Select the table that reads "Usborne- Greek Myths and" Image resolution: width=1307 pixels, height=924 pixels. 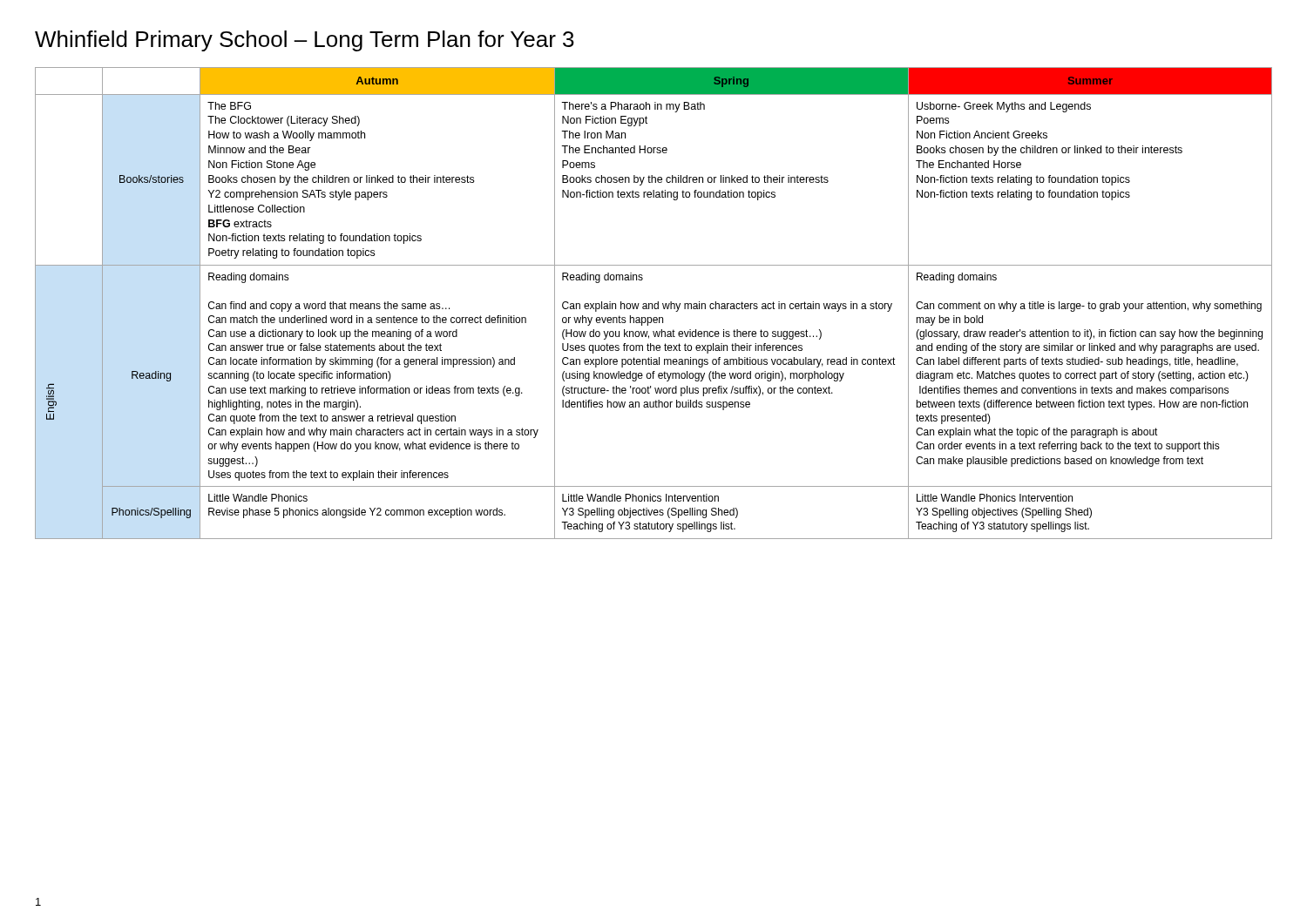point(654,303)
